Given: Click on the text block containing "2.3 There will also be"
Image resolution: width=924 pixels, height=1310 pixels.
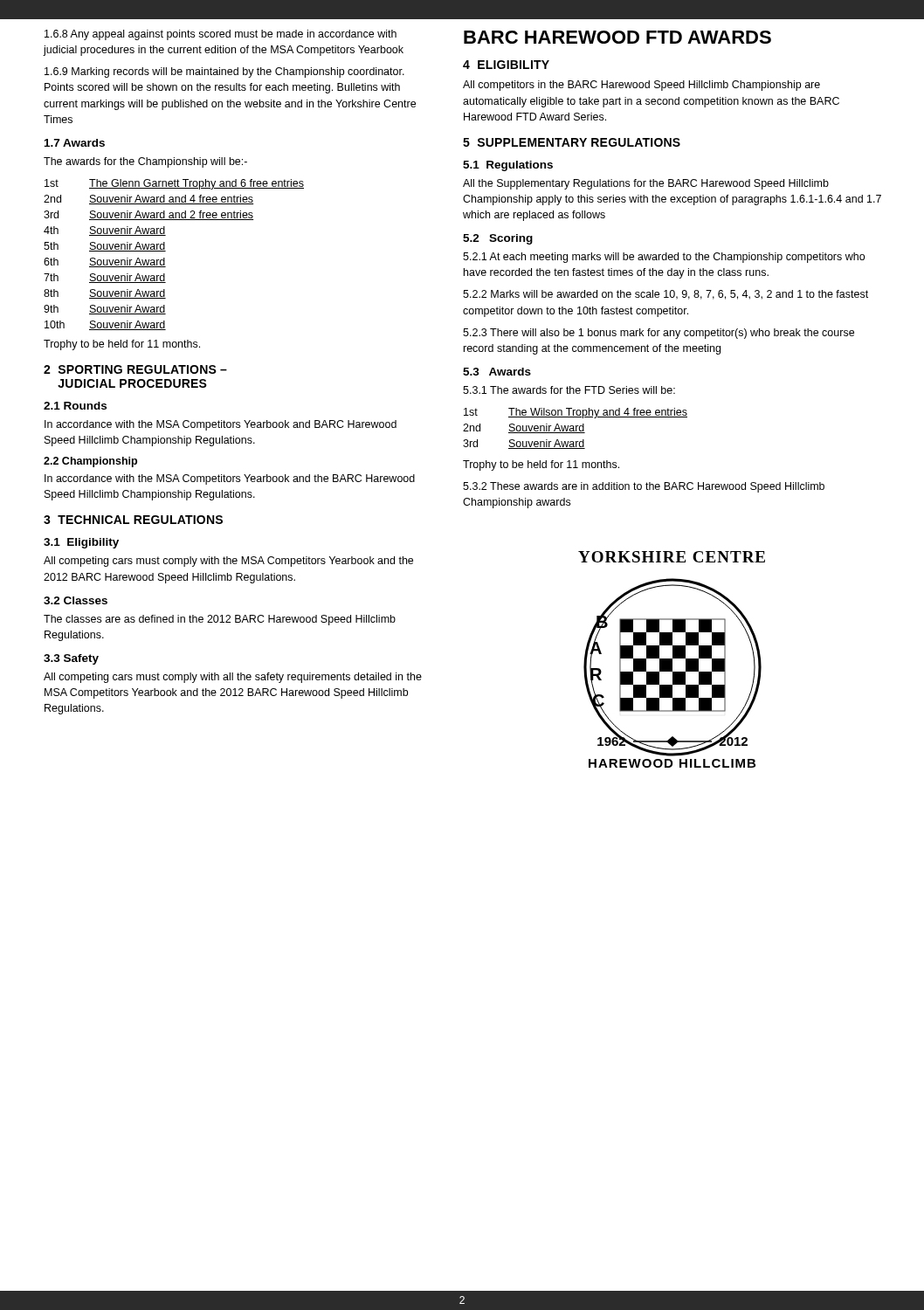Looking at the screenshot, I should point(659,340).
